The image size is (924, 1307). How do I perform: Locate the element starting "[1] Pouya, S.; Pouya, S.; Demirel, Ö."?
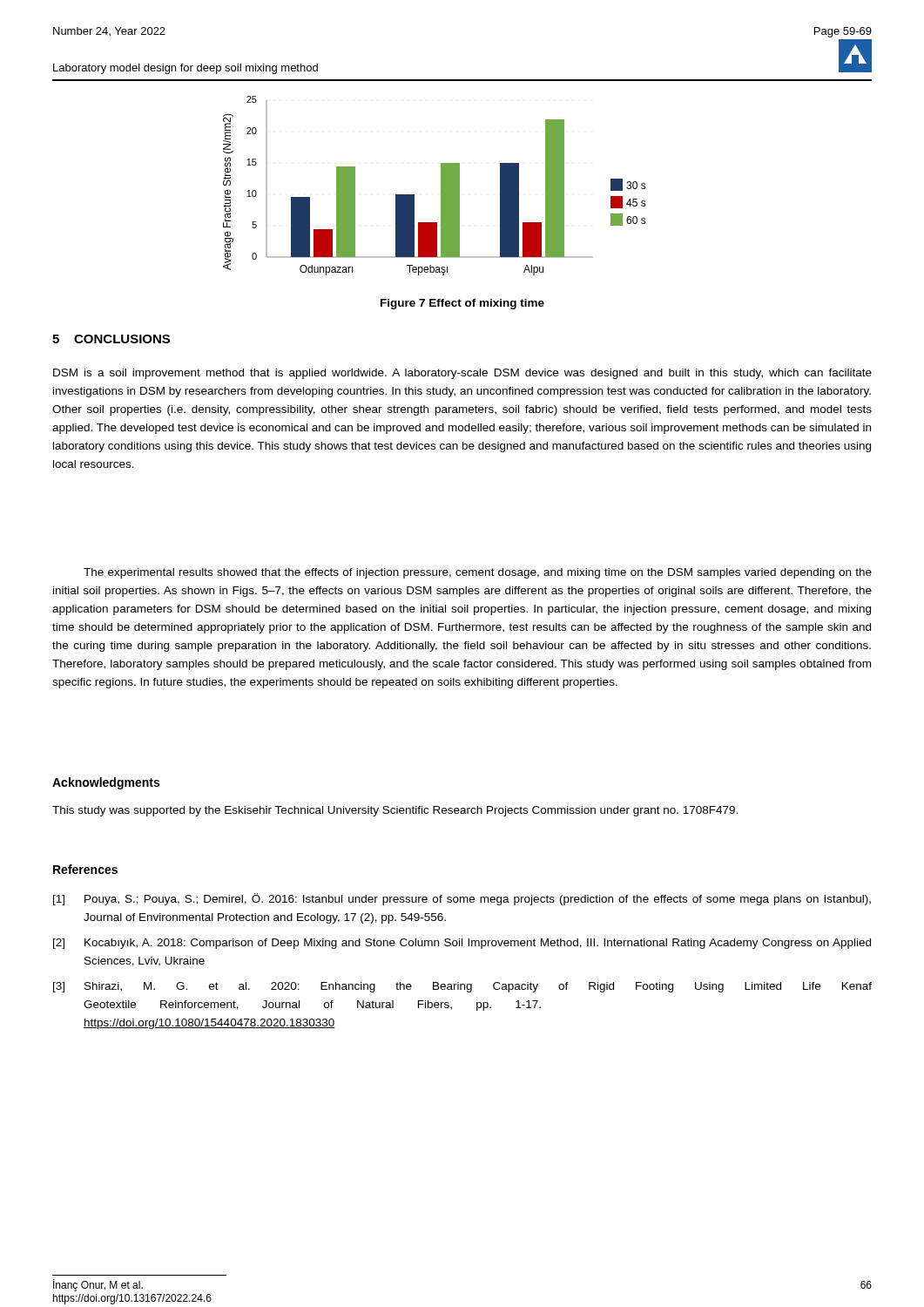462,909
